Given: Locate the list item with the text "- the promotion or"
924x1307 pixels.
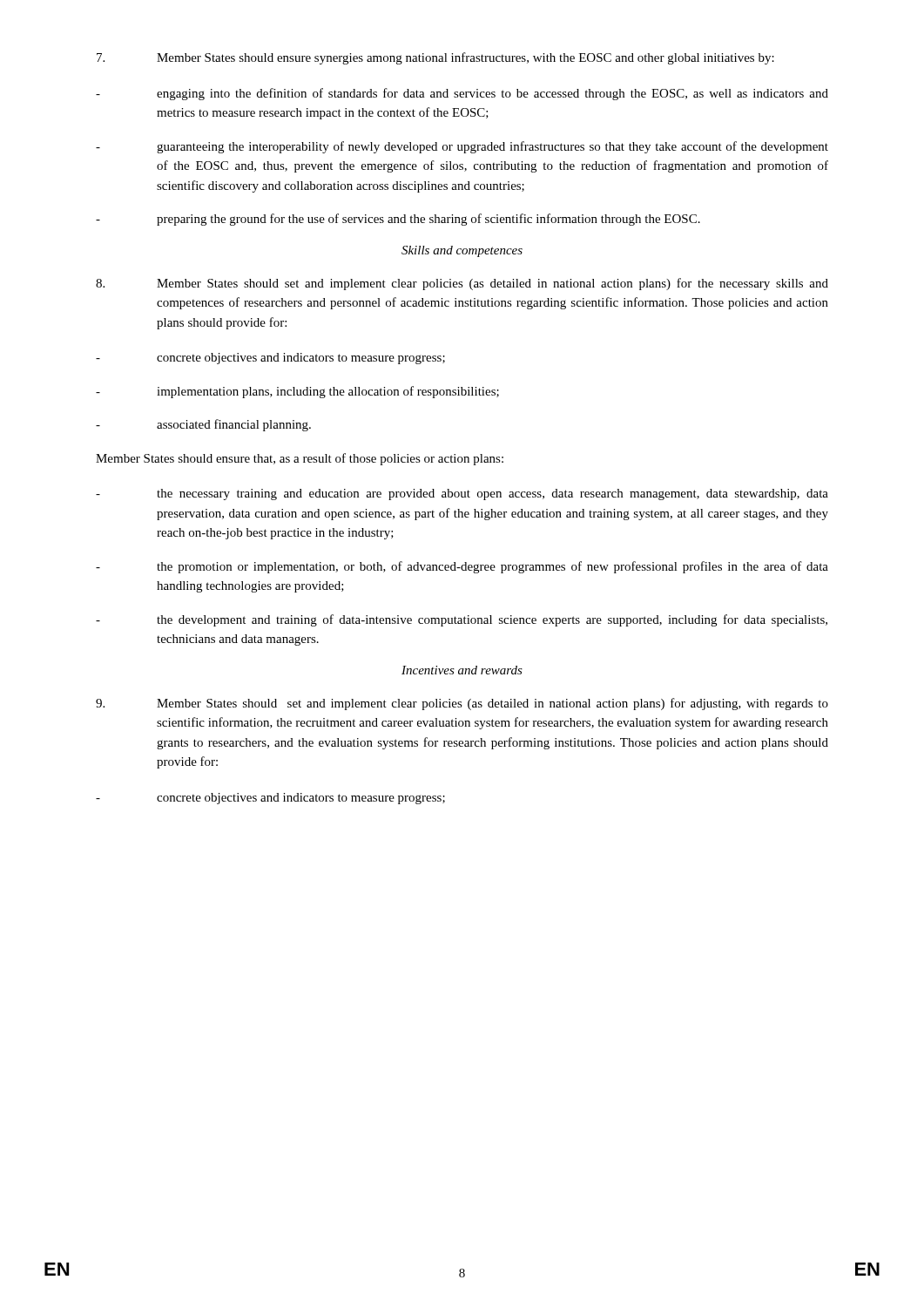Looking at the screenshot, I should pos(462,576).
